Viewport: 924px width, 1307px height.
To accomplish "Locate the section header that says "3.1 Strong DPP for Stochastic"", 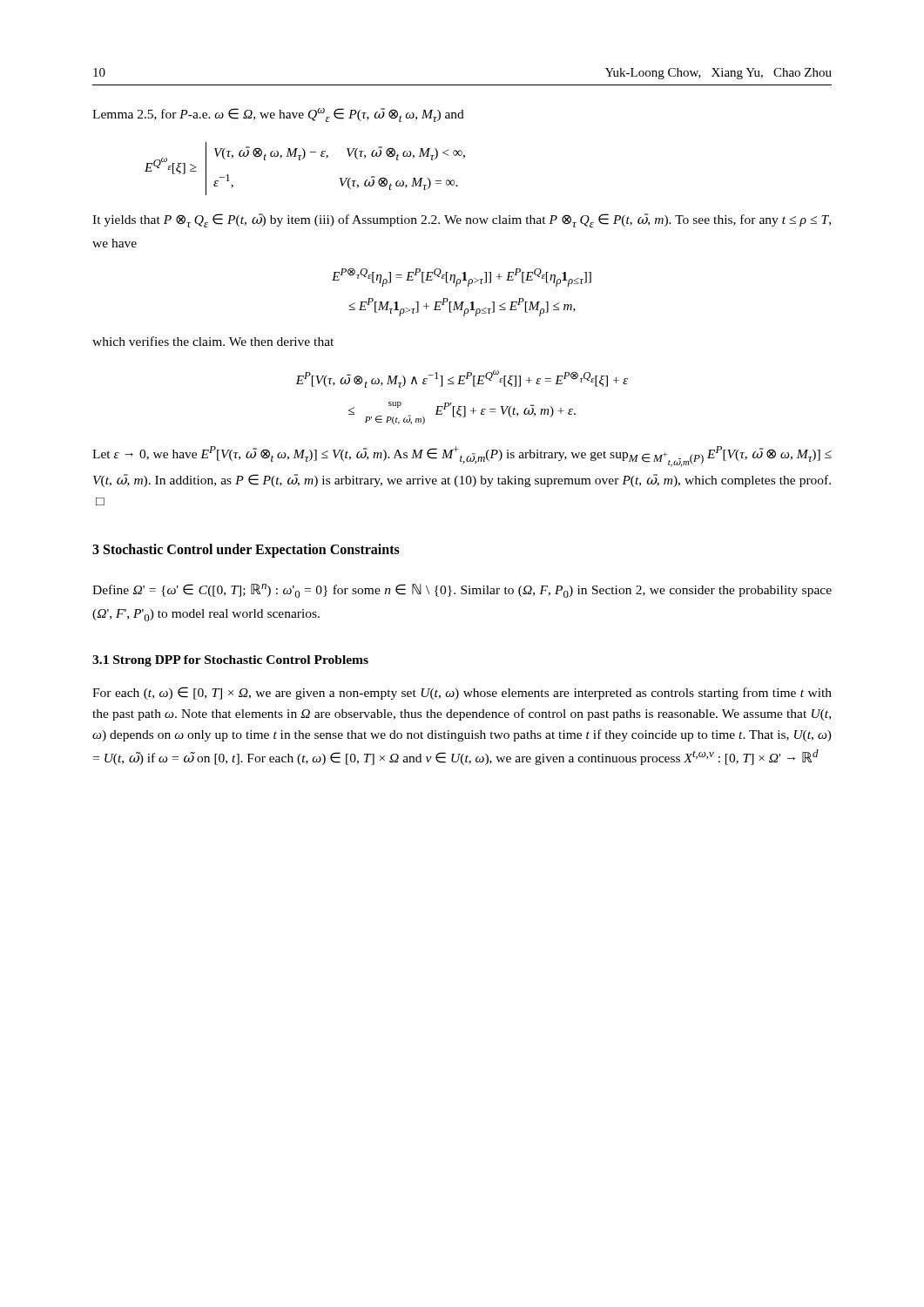I will coord(230,659).
